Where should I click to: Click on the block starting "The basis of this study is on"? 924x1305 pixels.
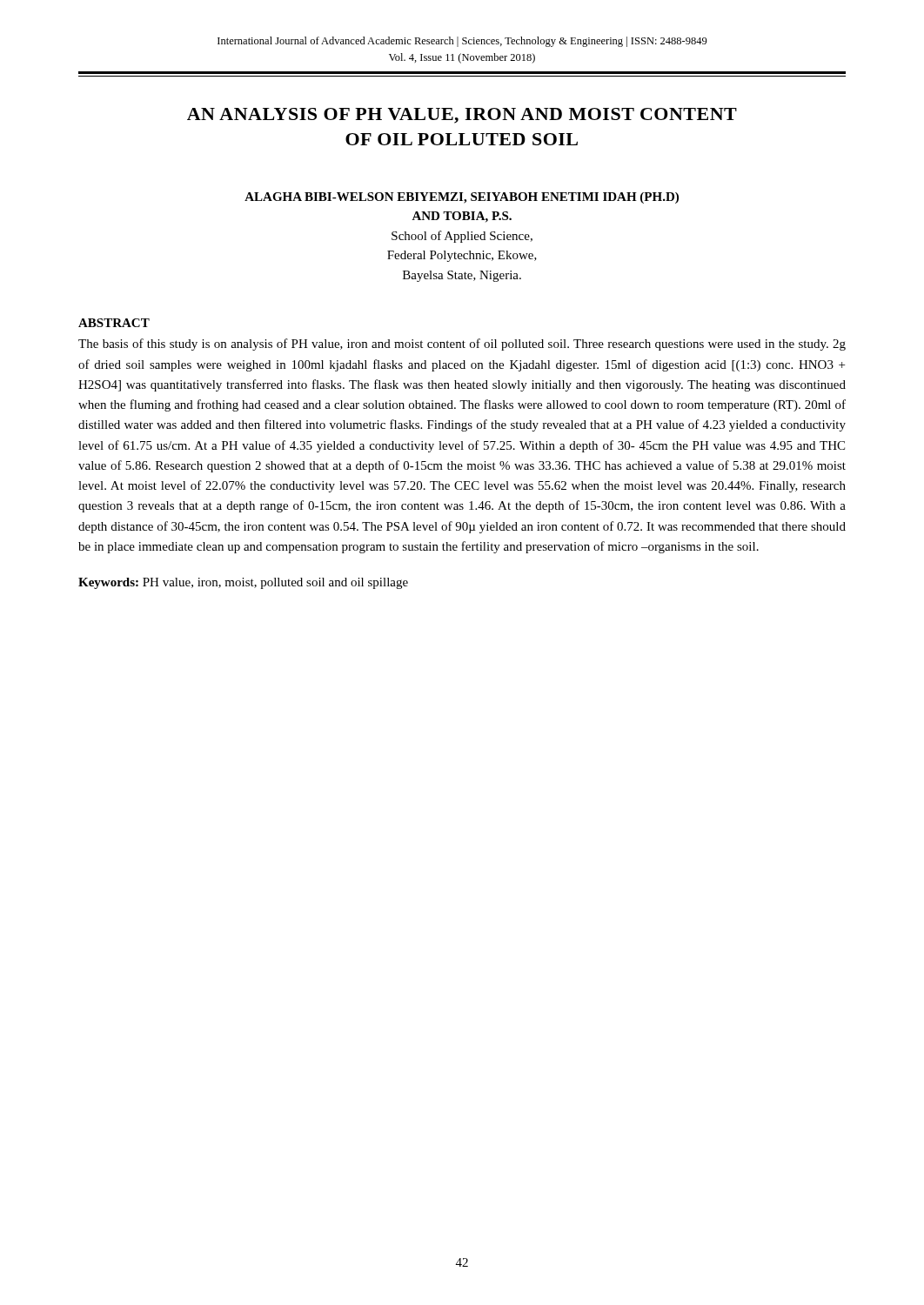point(462,445)
